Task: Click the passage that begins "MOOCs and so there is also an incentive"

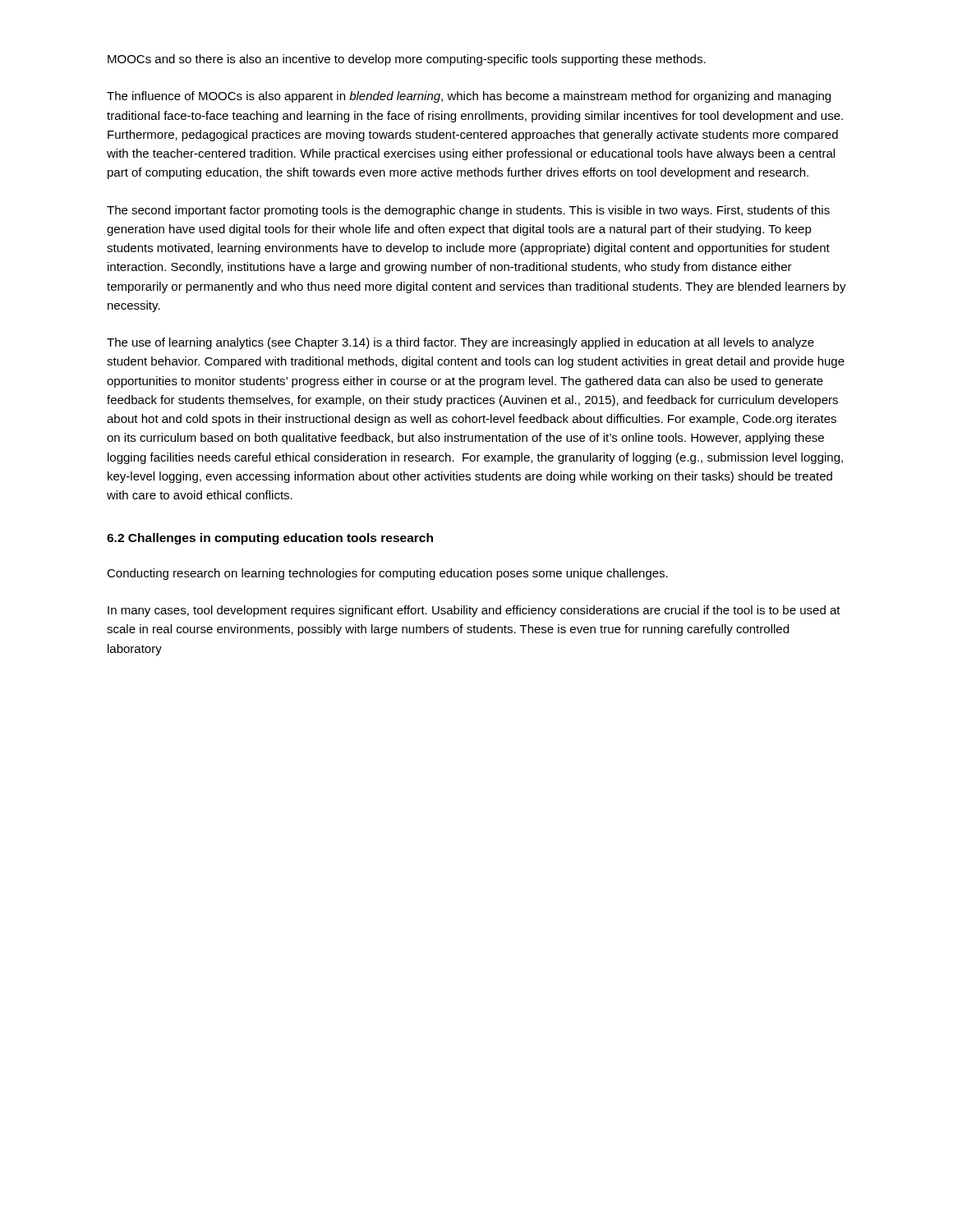Action: pos(407,59)
